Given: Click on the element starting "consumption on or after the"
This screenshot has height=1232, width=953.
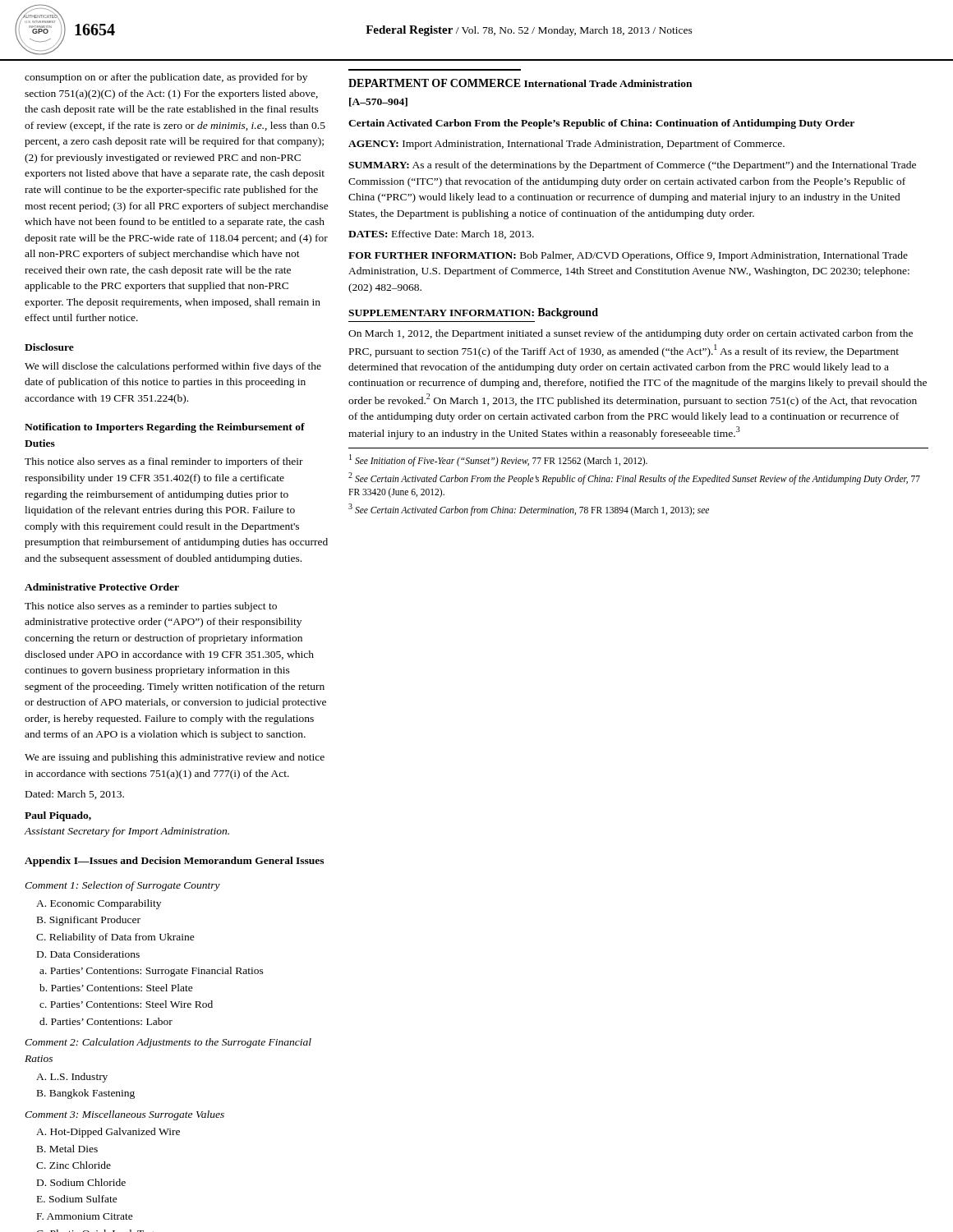Looking at the screenshot, I should point(177,198).
